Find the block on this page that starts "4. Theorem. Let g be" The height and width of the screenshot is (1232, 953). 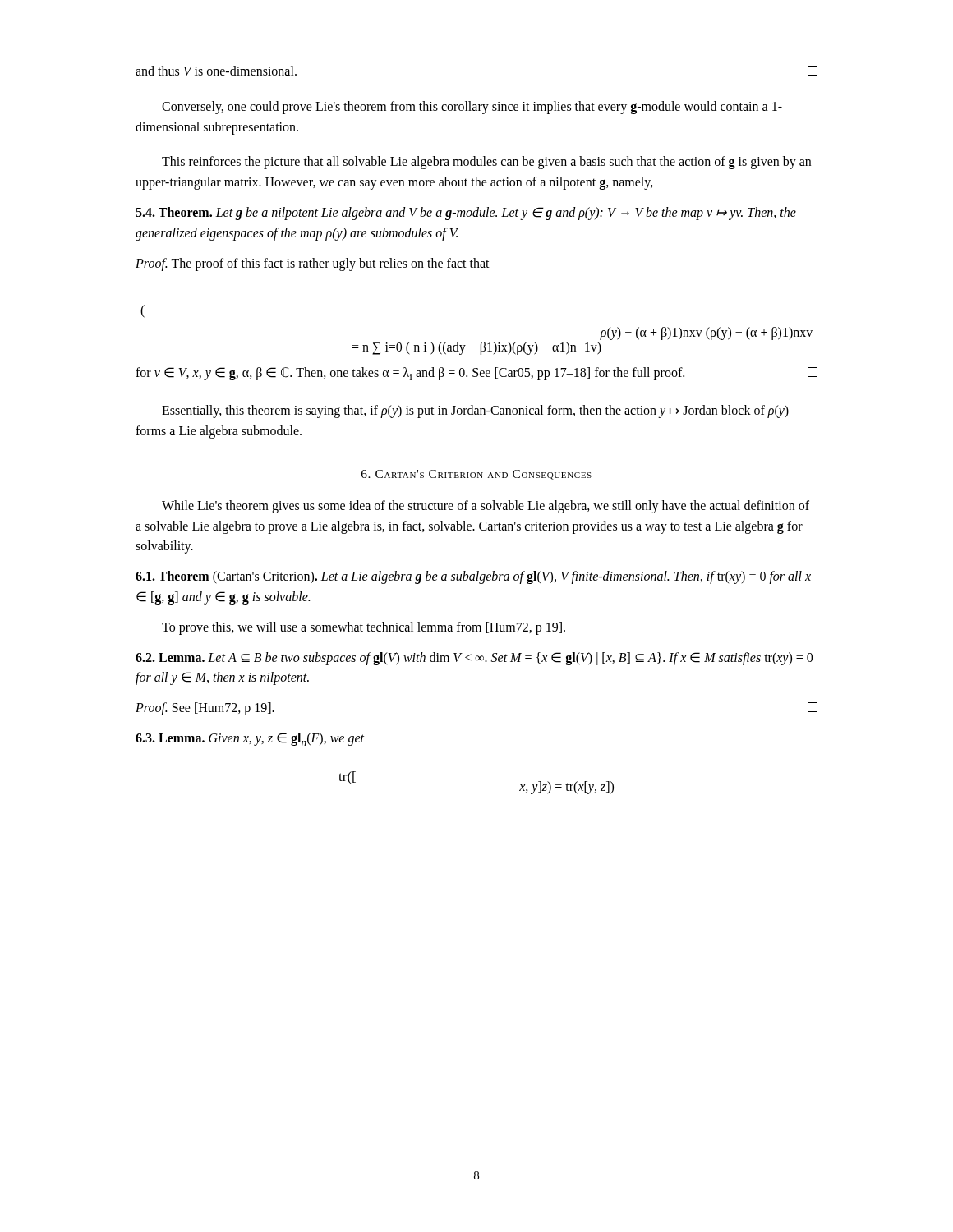[x=476, y=223]
